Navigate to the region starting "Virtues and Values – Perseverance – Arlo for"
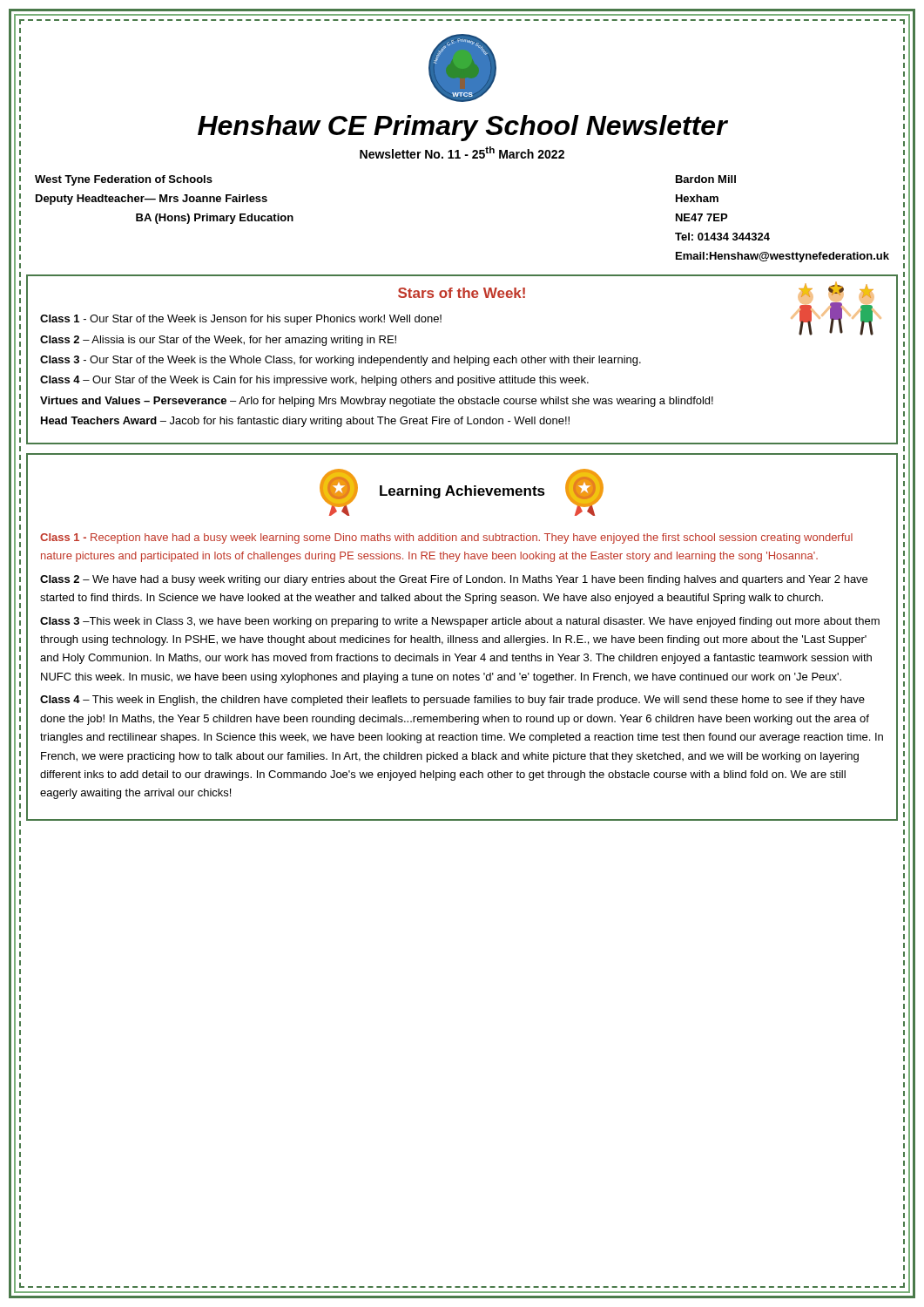This screenshot has height=1307, width=924. point(377,400)
